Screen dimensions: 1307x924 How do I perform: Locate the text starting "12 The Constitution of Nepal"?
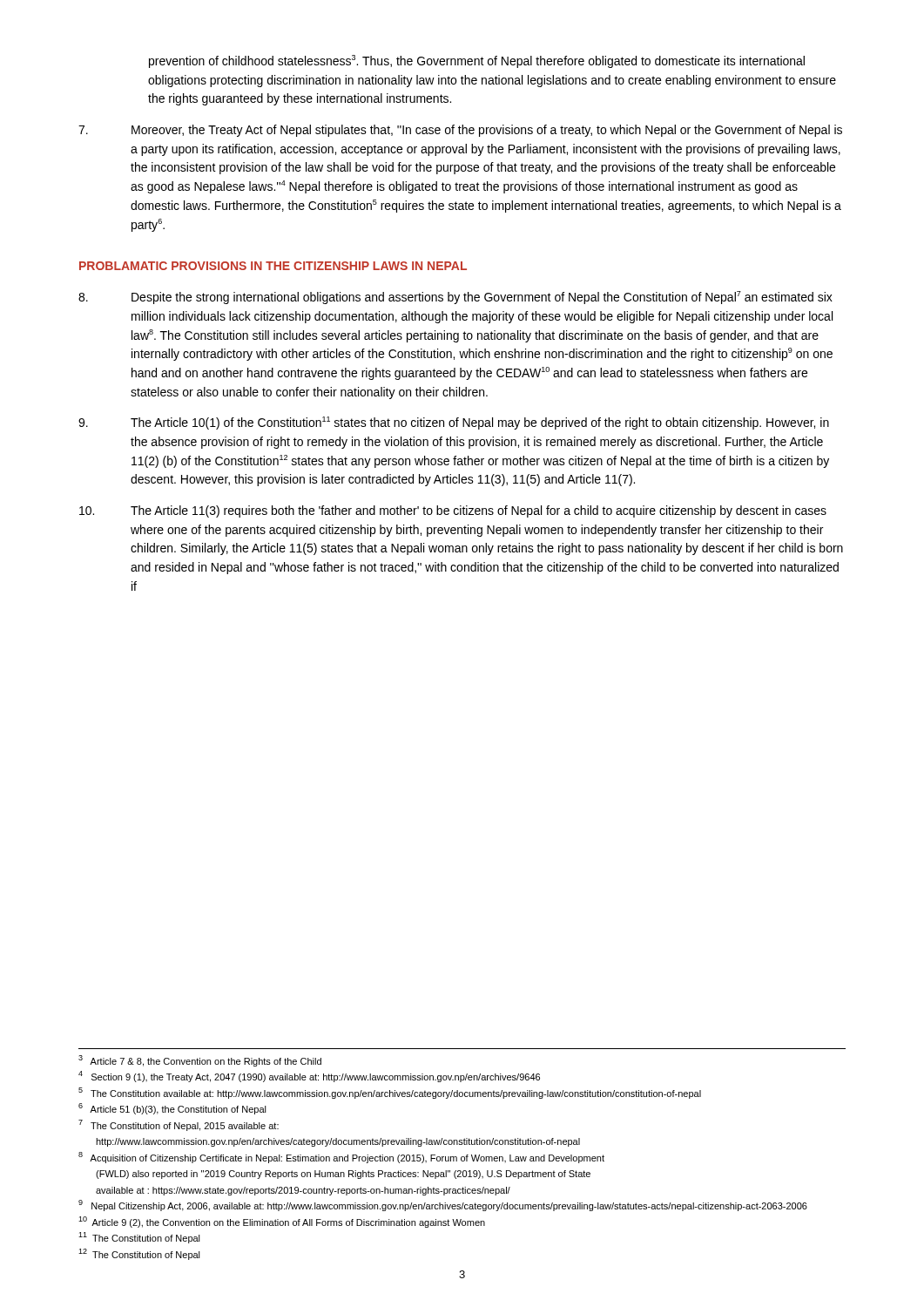click(139, 1253)
